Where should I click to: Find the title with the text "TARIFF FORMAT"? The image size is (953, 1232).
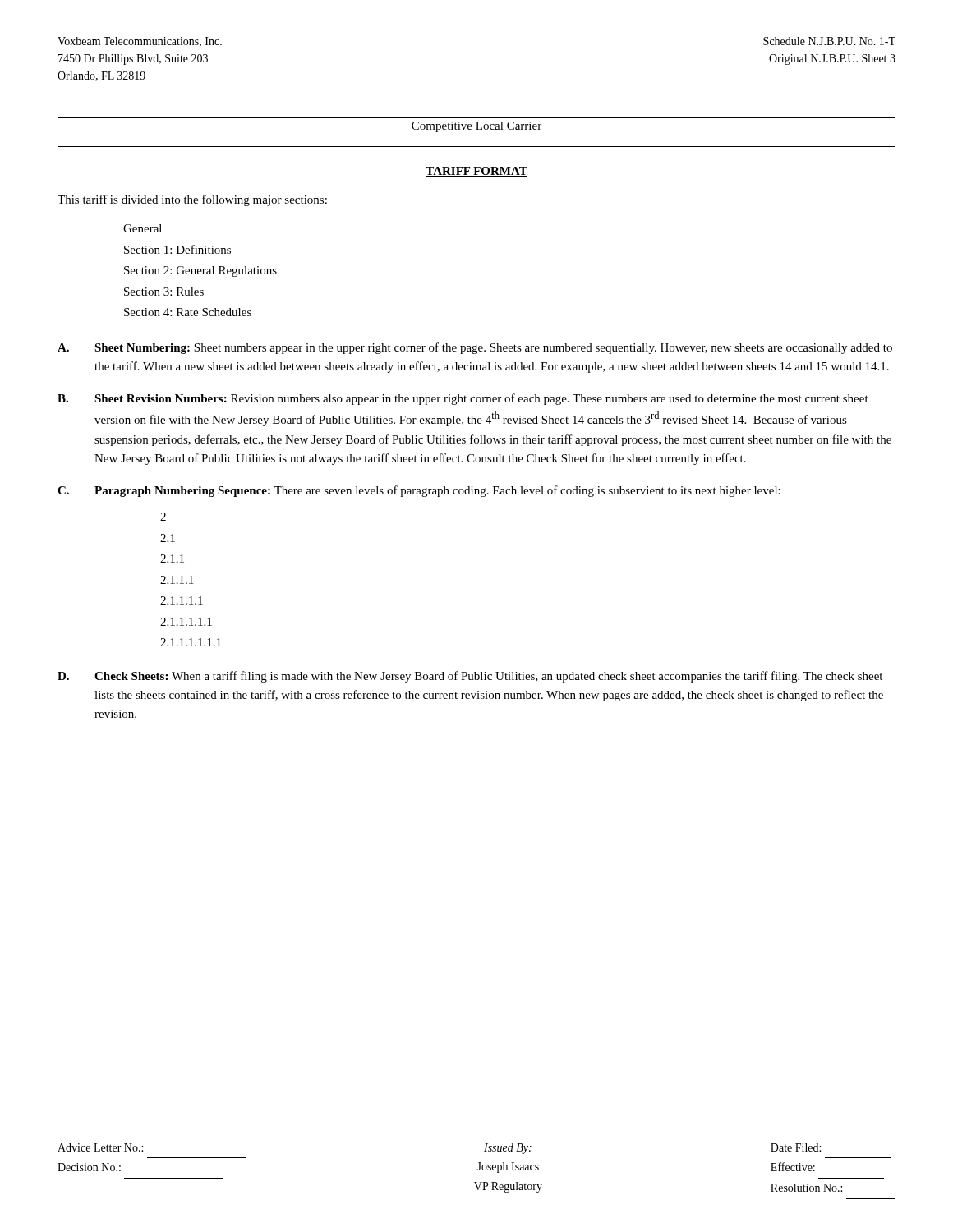476,171
